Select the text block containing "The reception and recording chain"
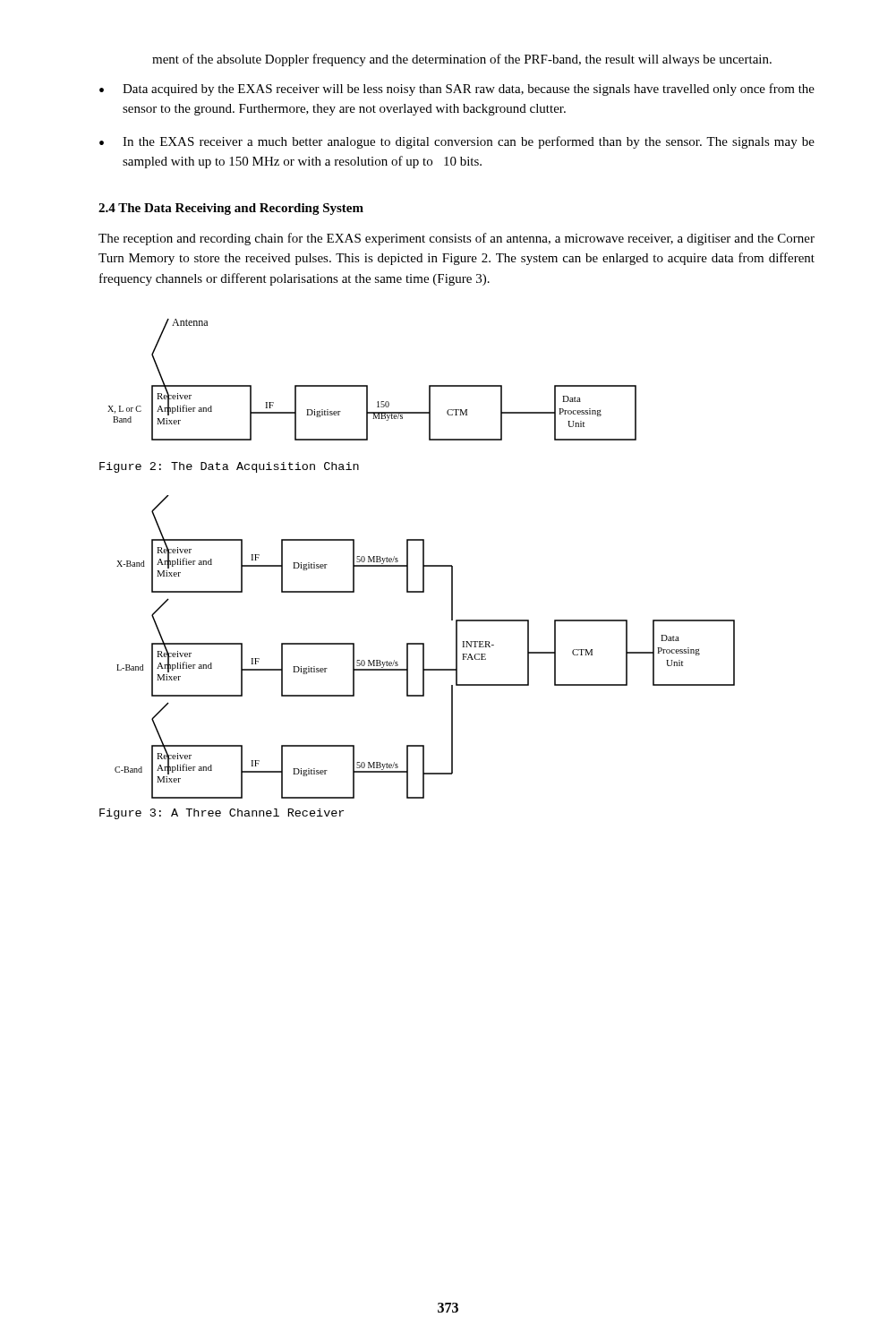The image size is (896, 1343). tap(457, 258)
